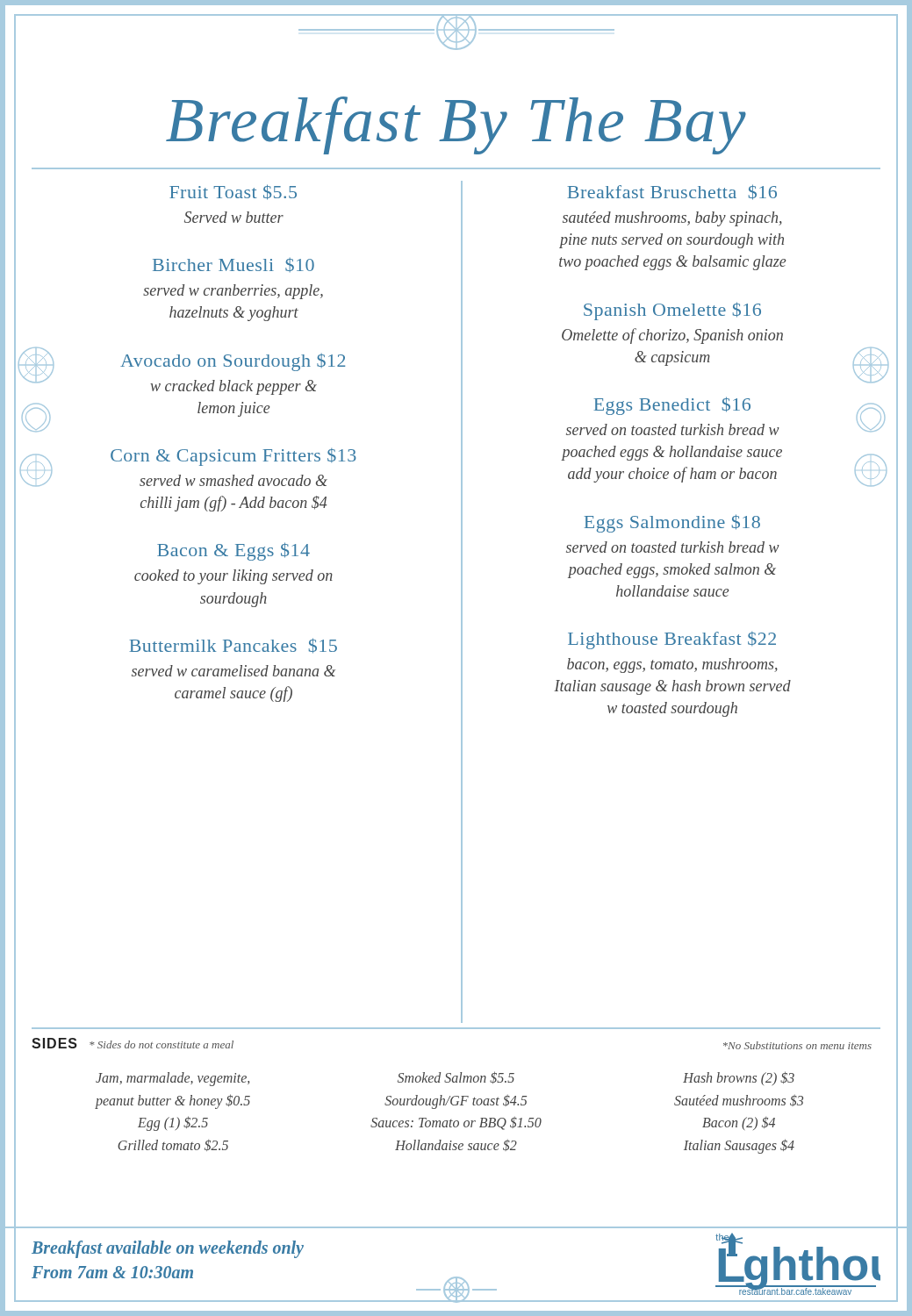Click on the block starting "Eggs Benedict $16"

672,439
